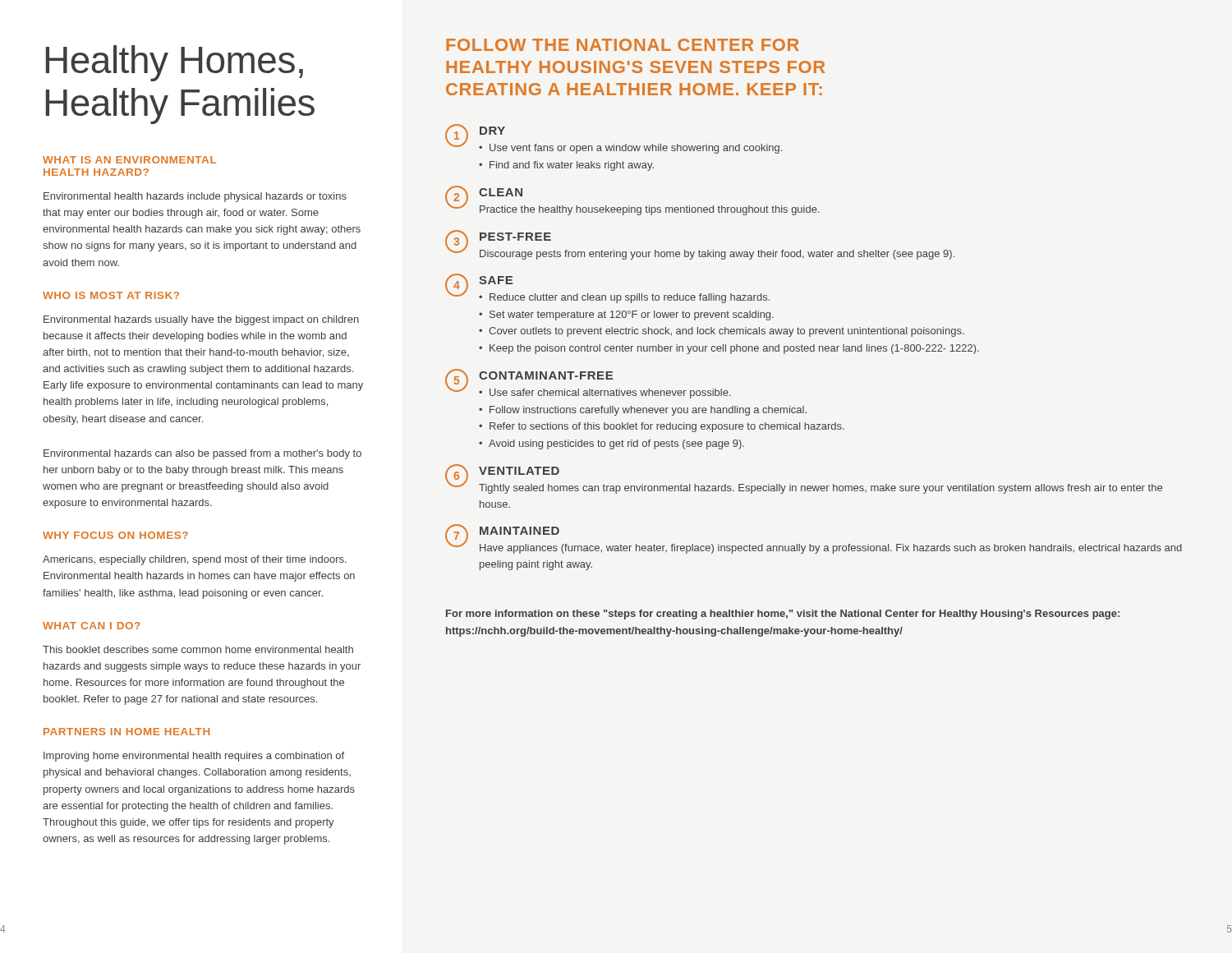This screenshot has height=953, width=1232.
Task: Click on the section header containing "FOLLOW THE NATIONAL CENTER"
Action: pyautogui.click(x=817, y=68)
